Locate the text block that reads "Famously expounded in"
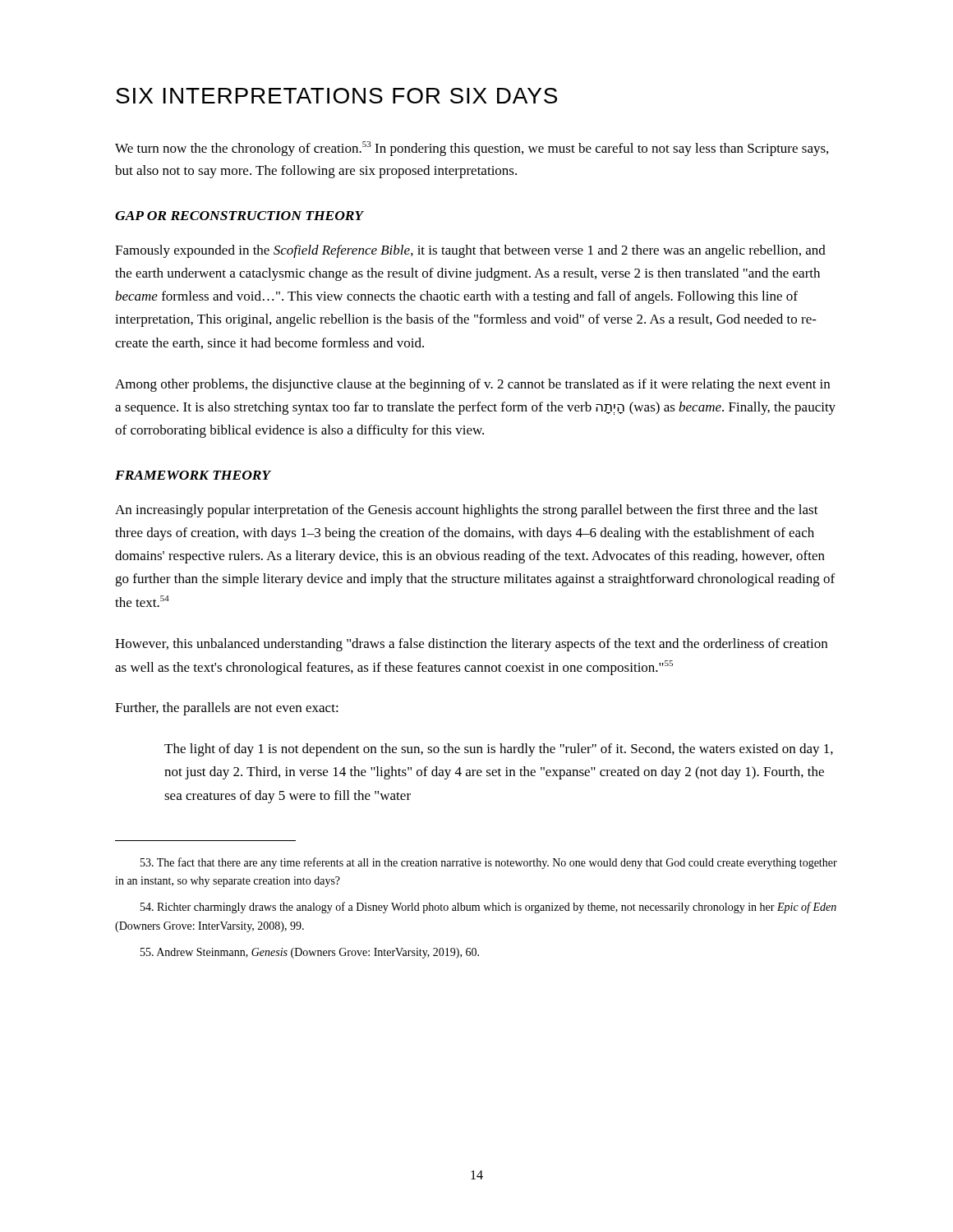 [x=470, y=296]
